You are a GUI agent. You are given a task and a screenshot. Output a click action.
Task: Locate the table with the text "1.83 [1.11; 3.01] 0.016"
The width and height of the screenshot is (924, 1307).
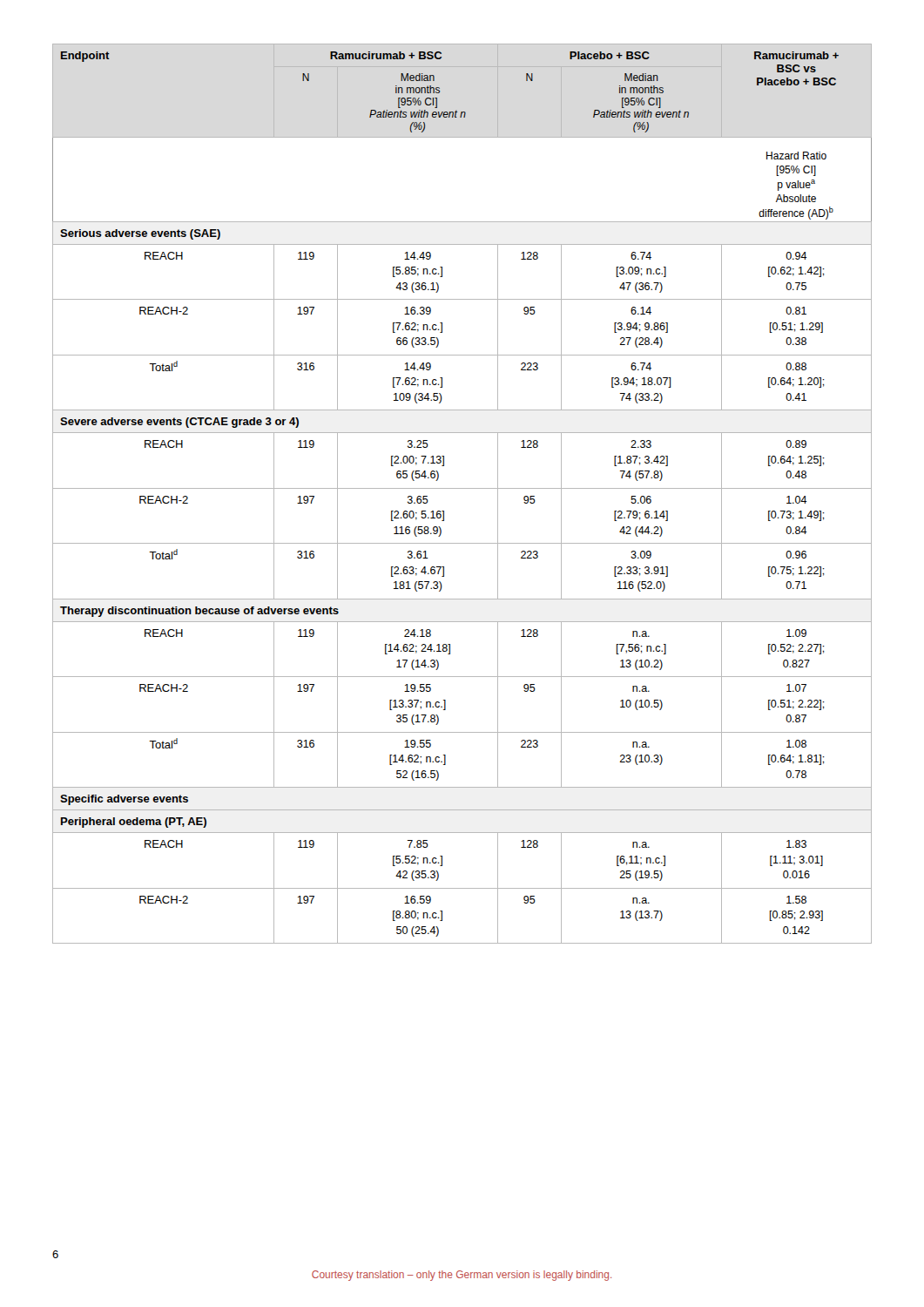[462, 494]
